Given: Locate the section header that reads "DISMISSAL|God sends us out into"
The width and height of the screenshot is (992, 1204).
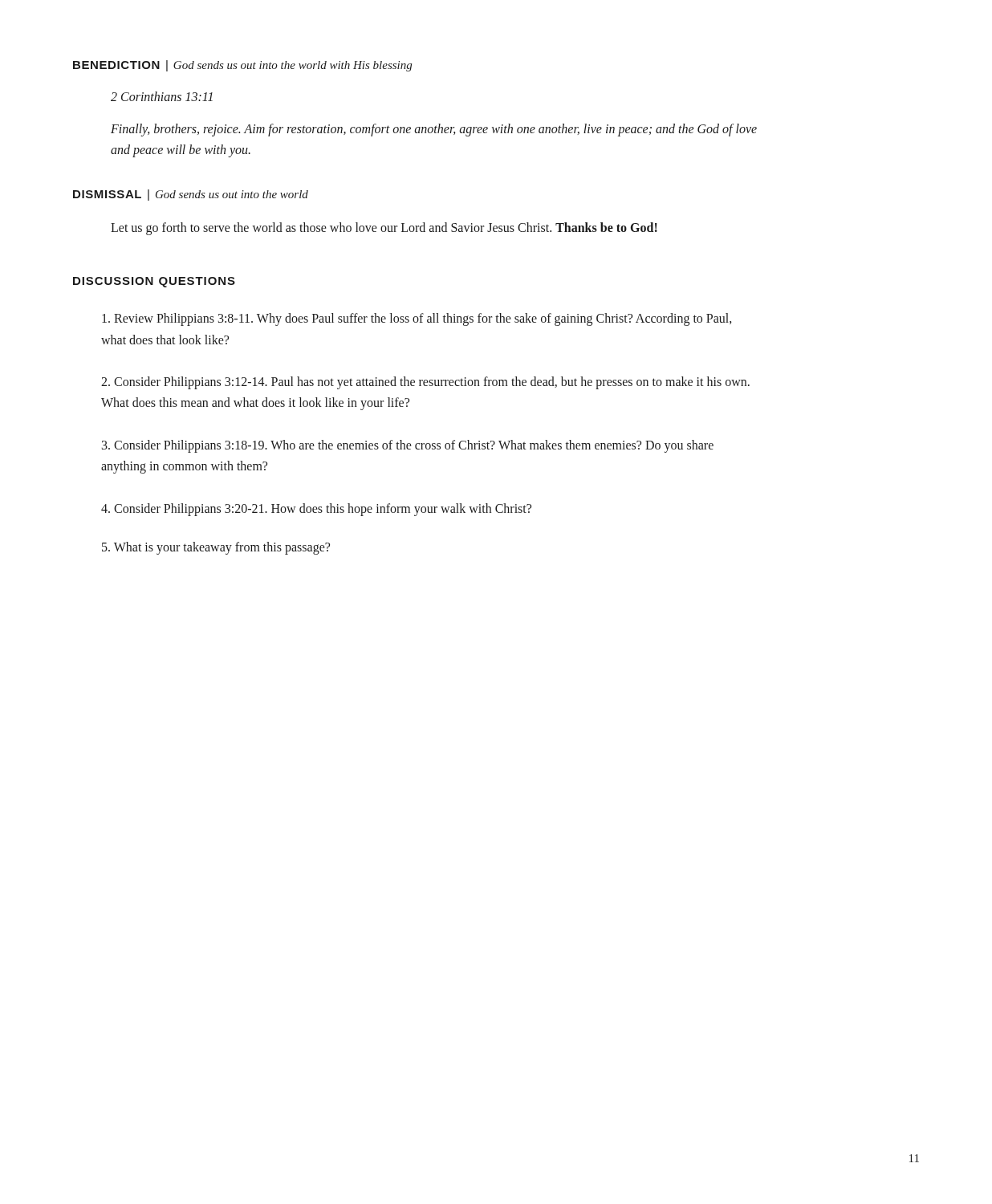Looking at the screenshot, I should coord(190,194).
